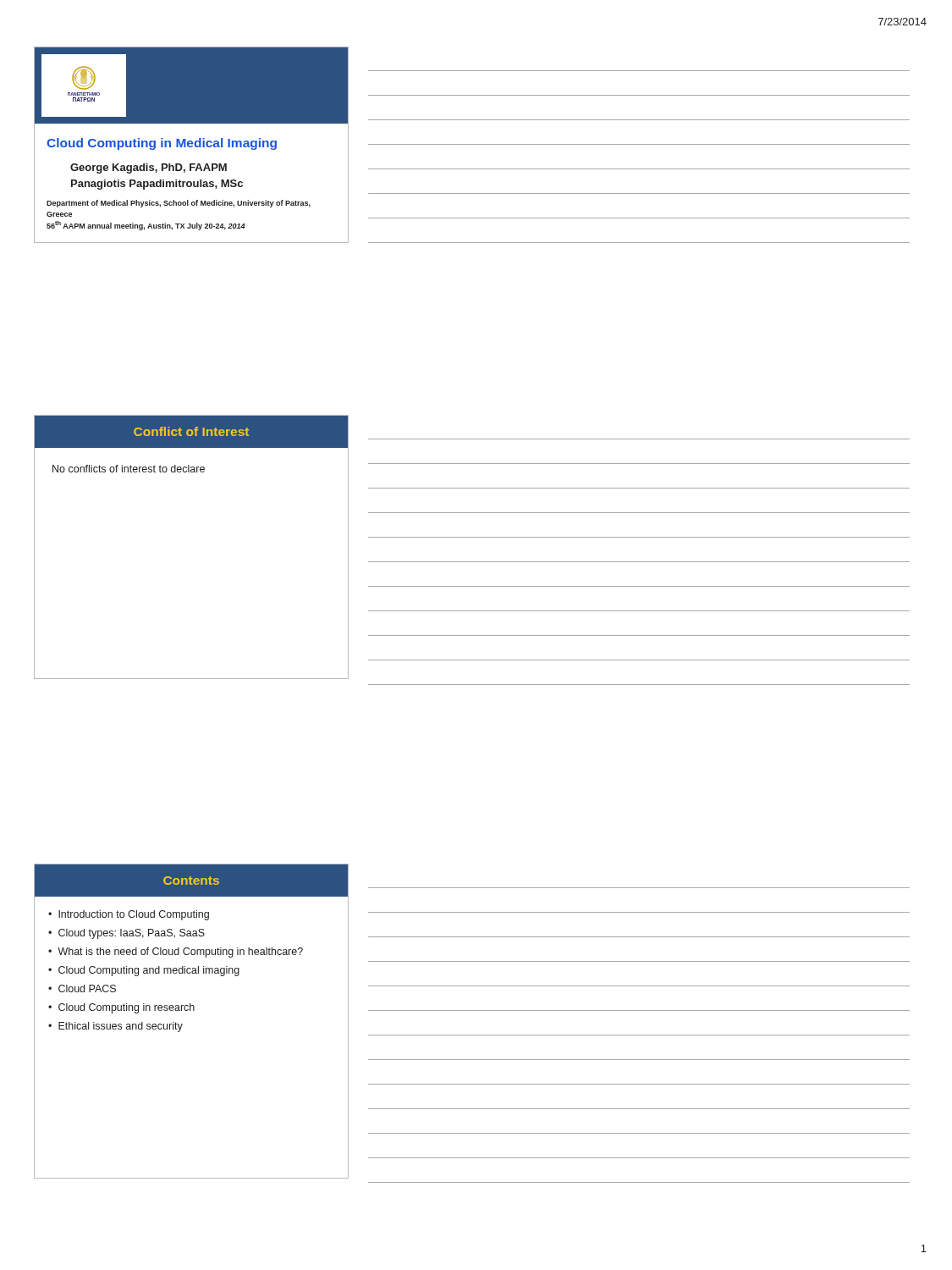Find "Conflict of Interest" on this page
The height and width of the screenshot is (1270, 952).
click(x=191, y=431)
